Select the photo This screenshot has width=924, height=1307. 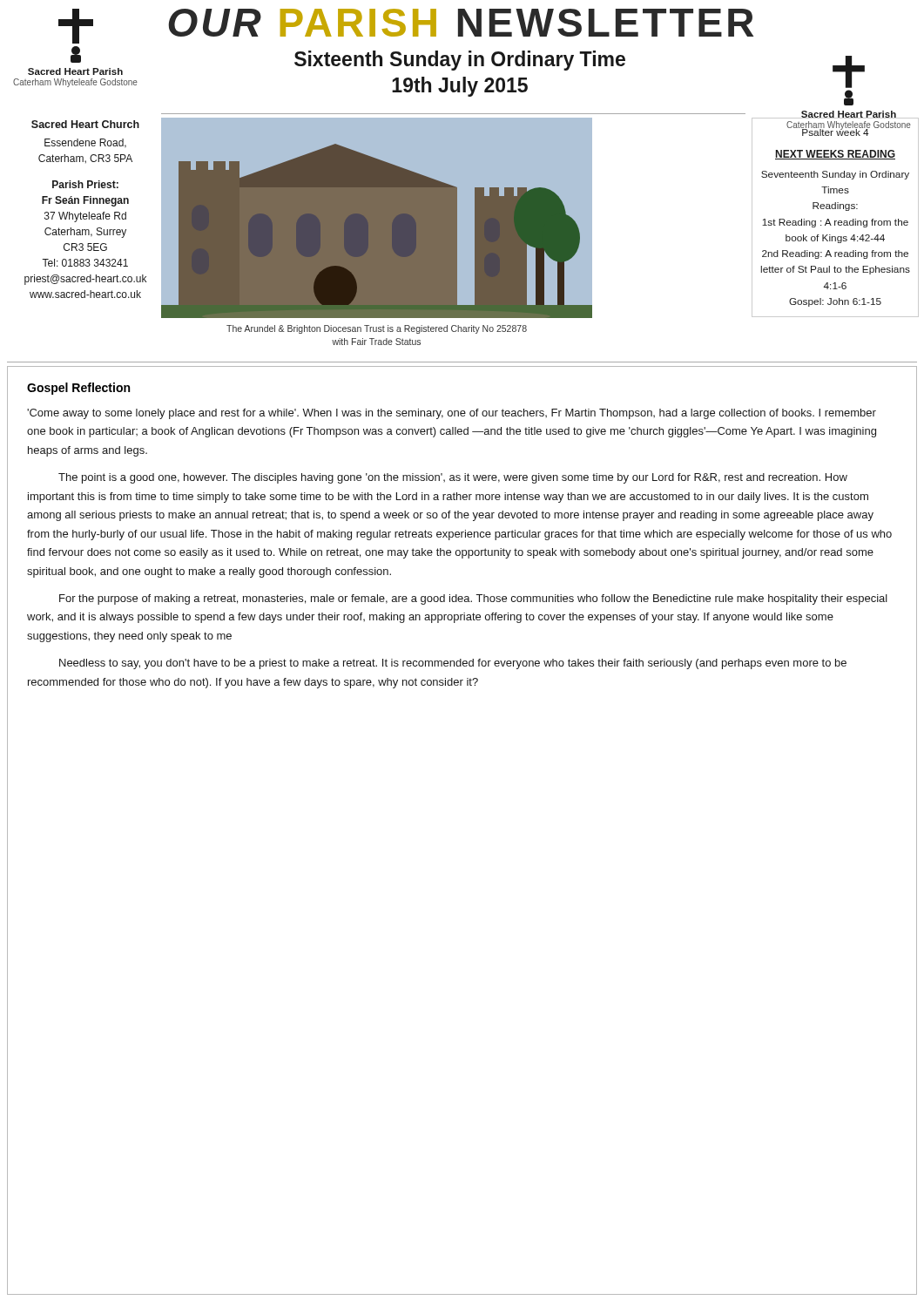point(377,233)
